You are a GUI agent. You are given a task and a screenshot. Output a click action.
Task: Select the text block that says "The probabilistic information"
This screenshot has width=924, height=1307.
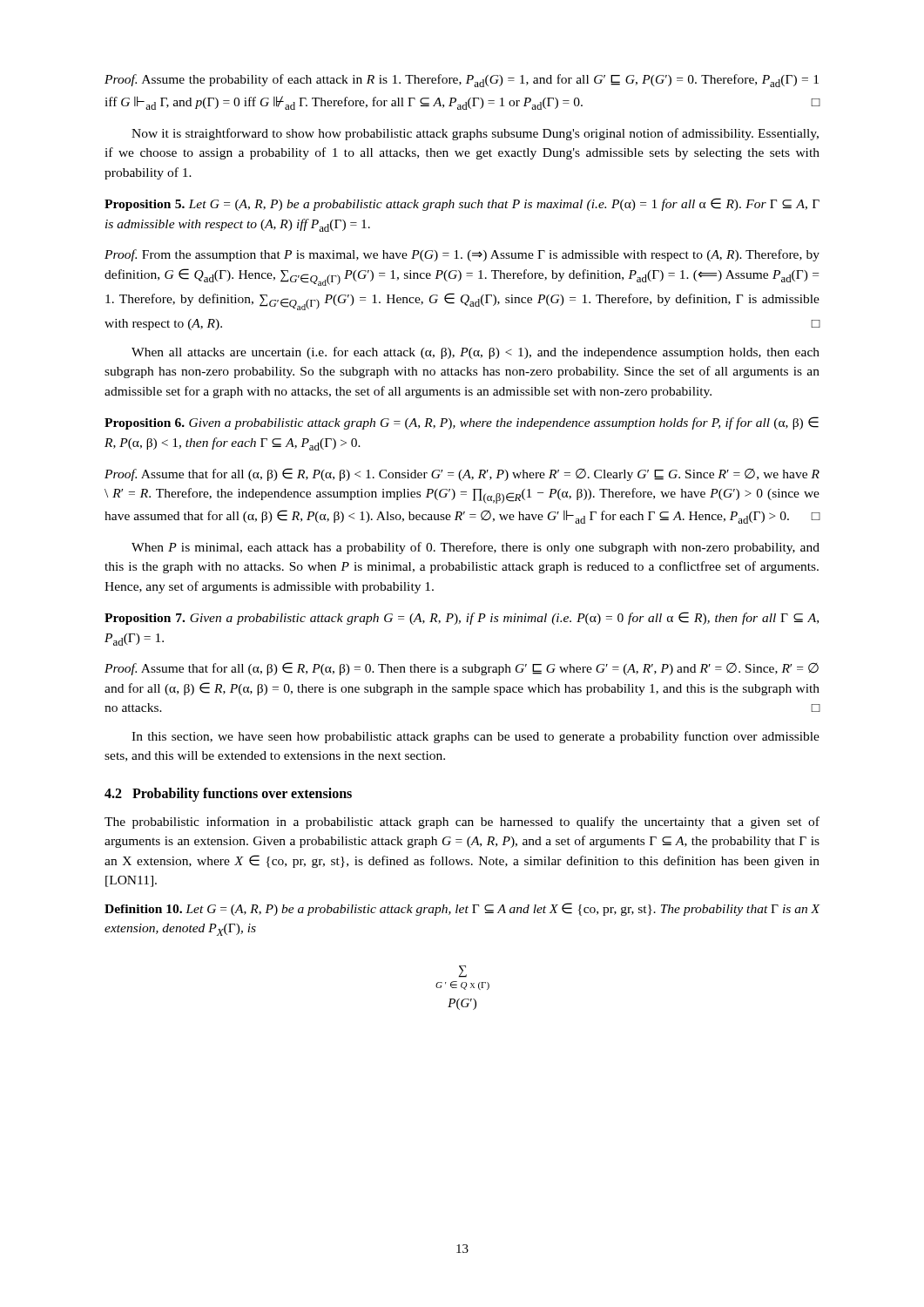coord(462,851)
